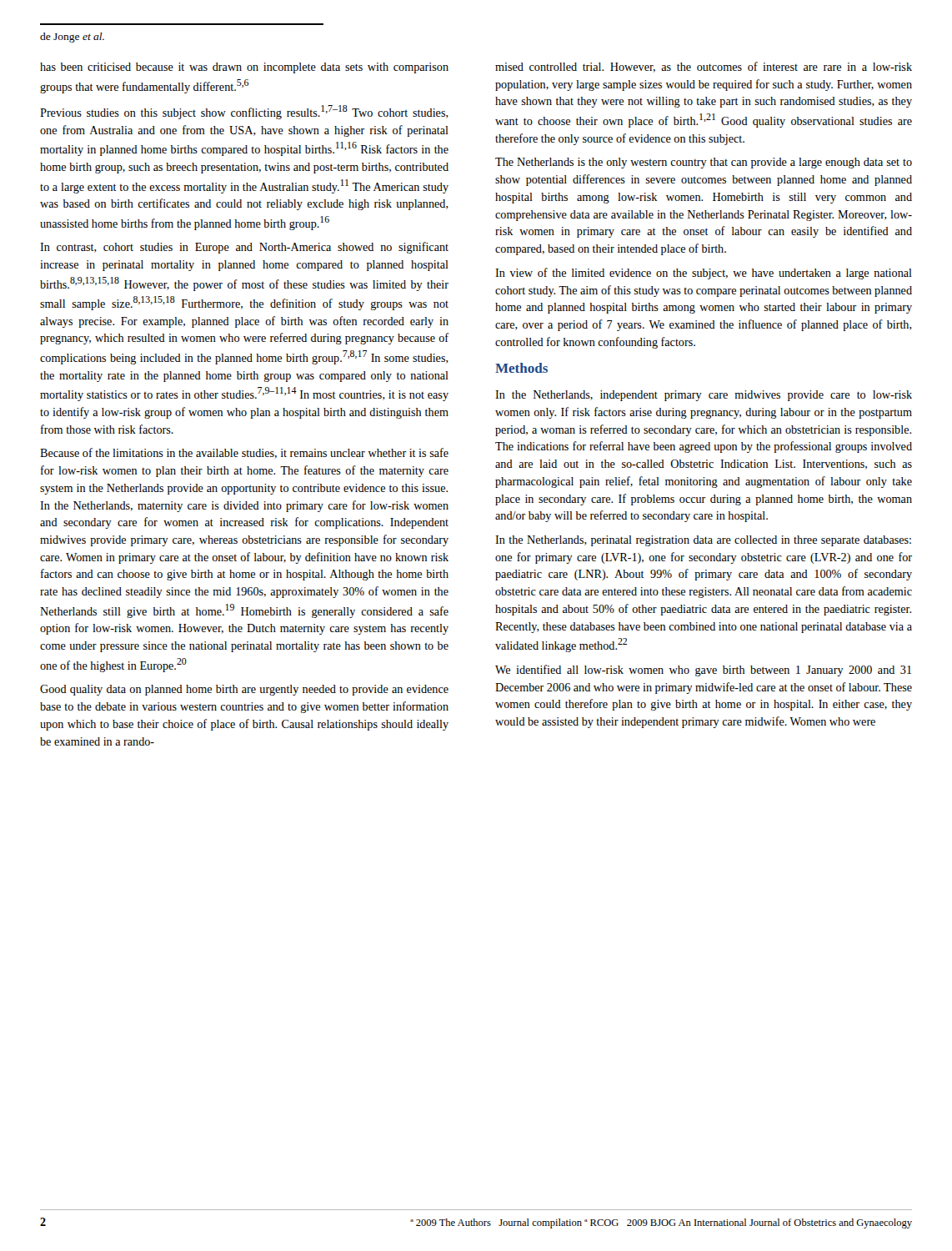Find the block on this page that starts "has been criticised"

244,404
